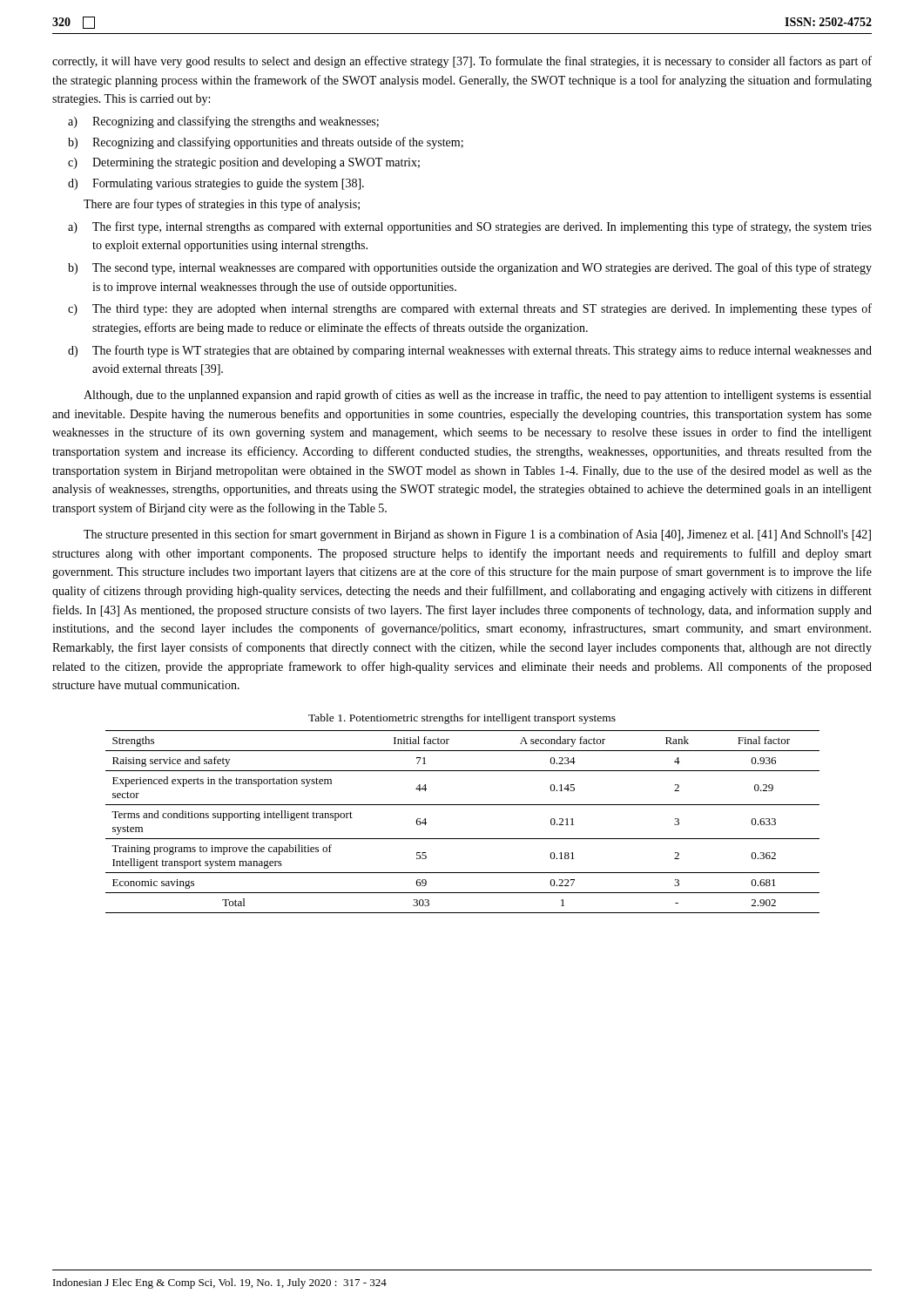The width and height of the screenshot is (924, 1307).
Task: Select the caption containing "Table 1. Potentiometric strengths for intelligent transport systems"
Action: [462, 718]
